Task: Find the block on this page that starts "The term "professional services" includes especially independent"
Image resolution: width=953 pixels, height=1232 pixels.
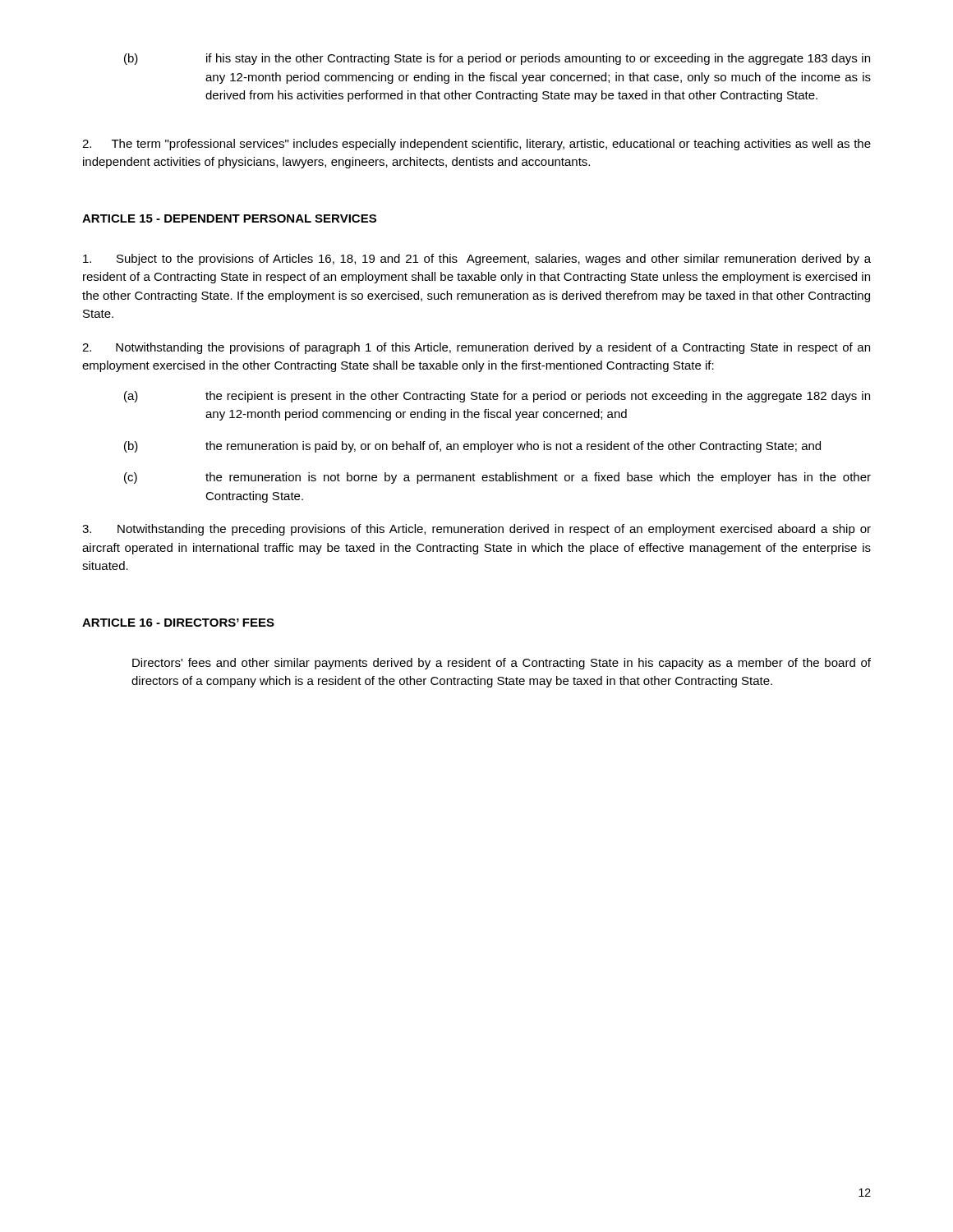Action: coord(476,152)
